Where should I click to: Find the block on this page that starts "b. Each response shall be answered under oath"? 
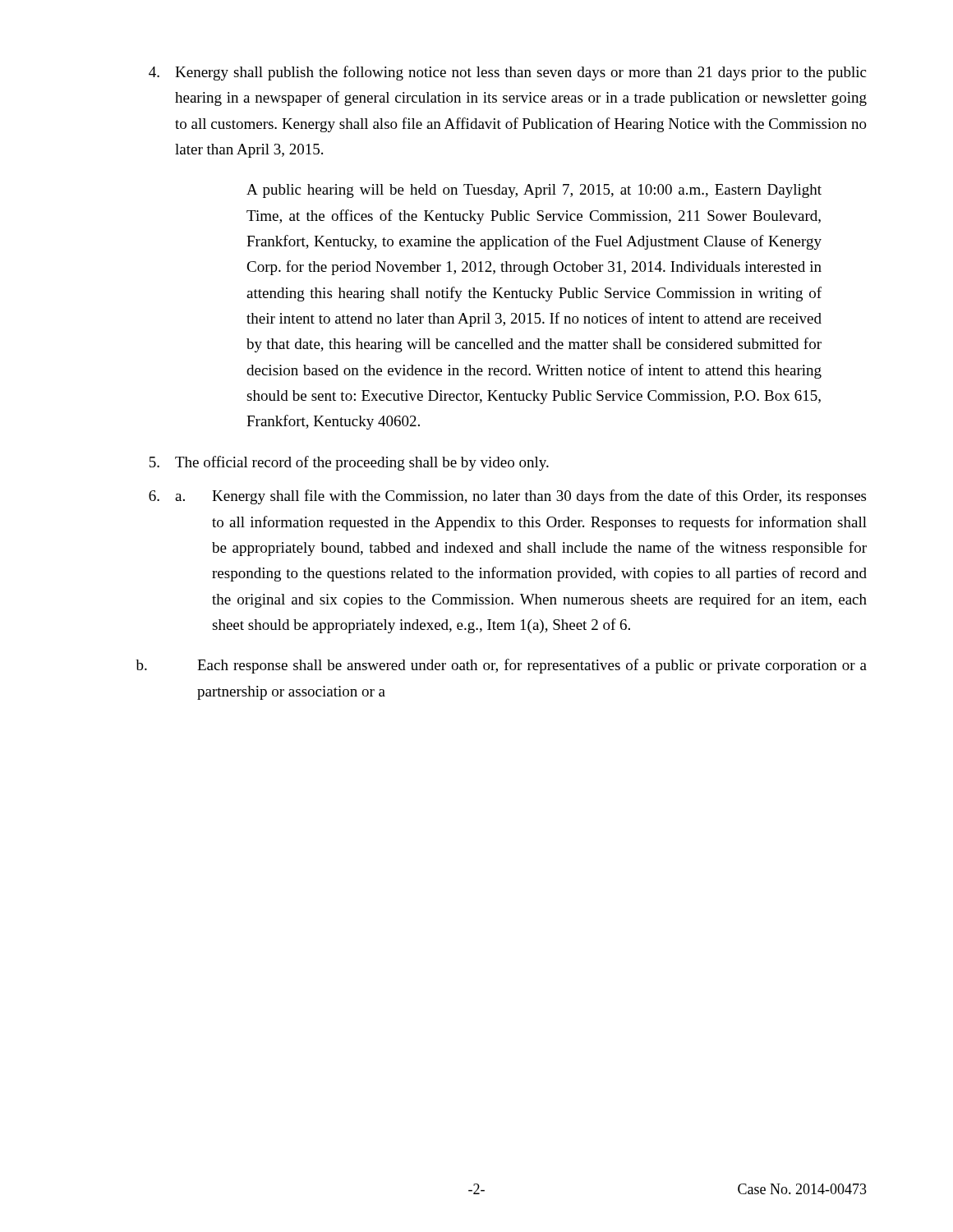point(476,678)
